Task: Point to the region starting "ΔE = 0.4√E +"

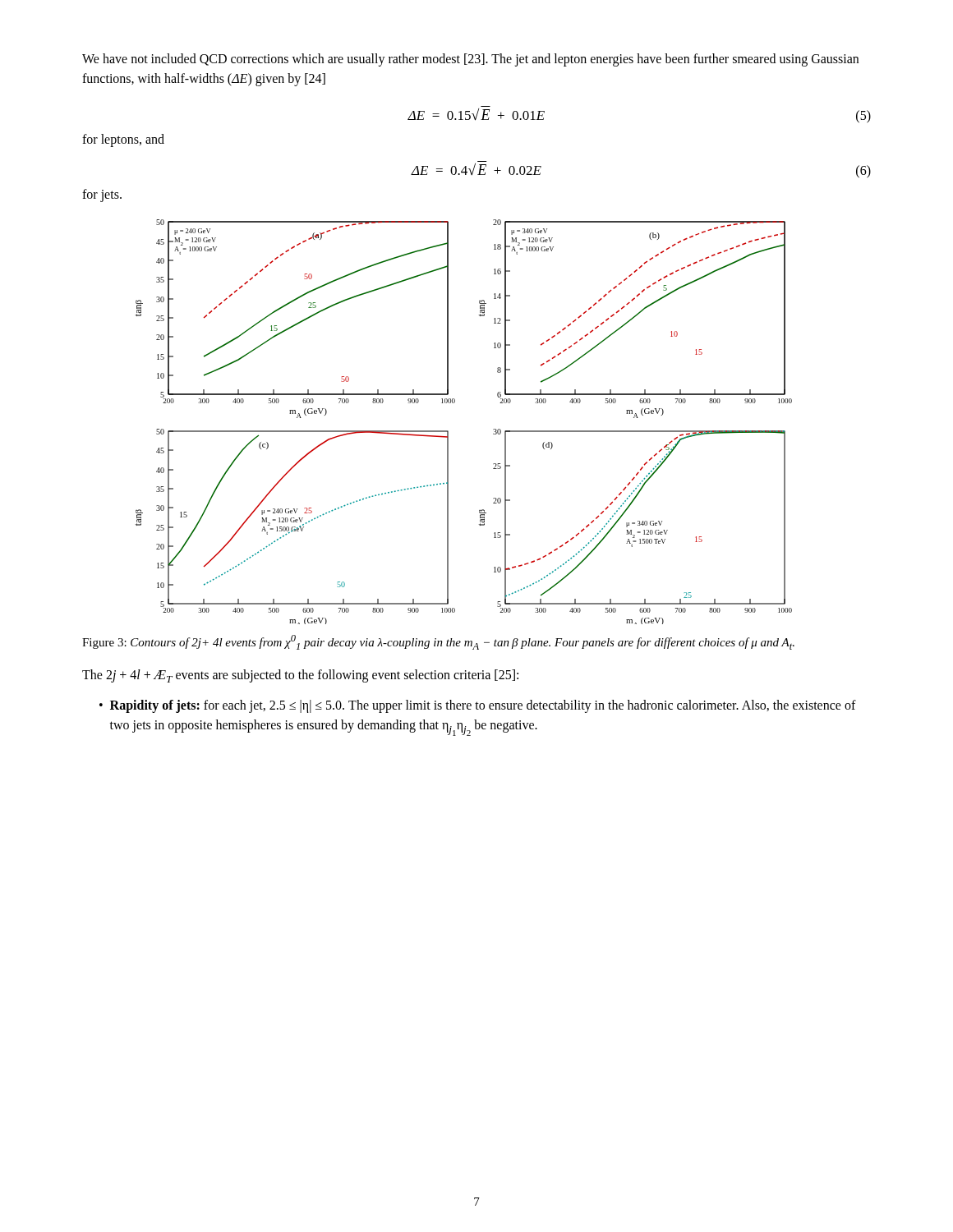Action: pyautogui.click(x=473, y=170)
